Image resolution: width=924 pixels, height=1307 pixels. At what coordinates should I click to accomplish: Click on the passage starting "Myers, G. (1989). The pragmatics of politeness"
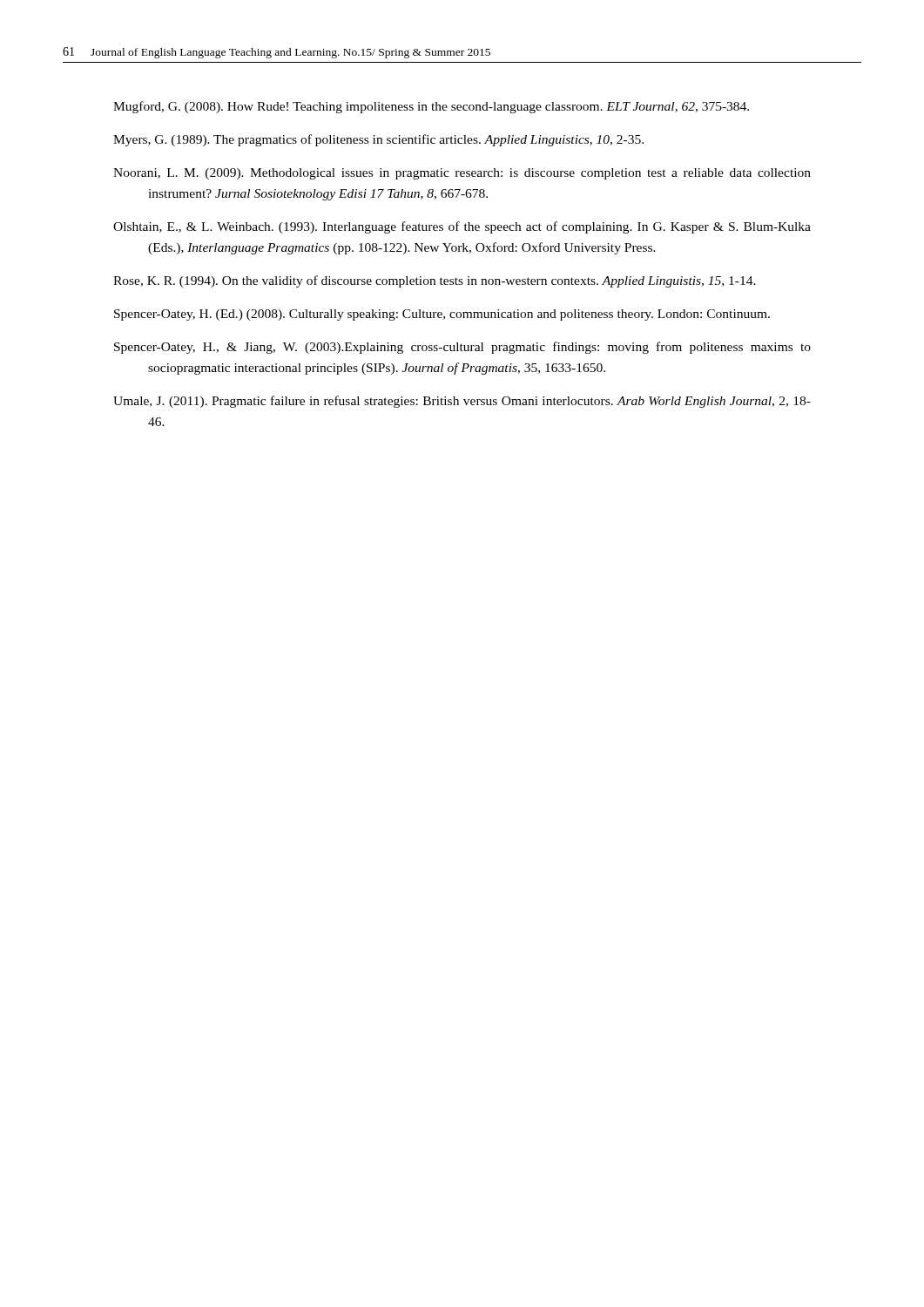click(379, 139)
